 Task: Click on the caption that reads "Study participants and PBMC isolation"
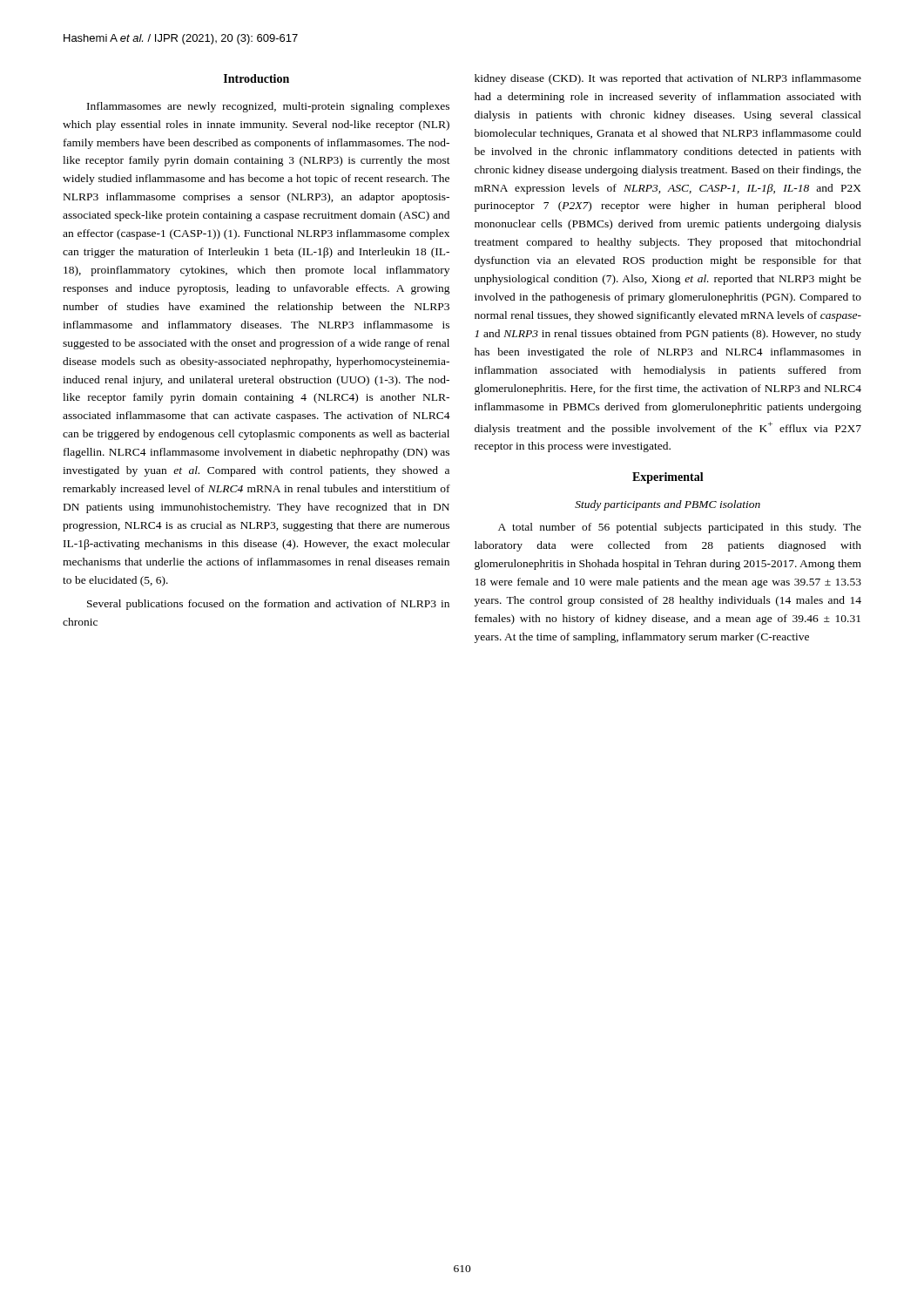pos(668,504)
